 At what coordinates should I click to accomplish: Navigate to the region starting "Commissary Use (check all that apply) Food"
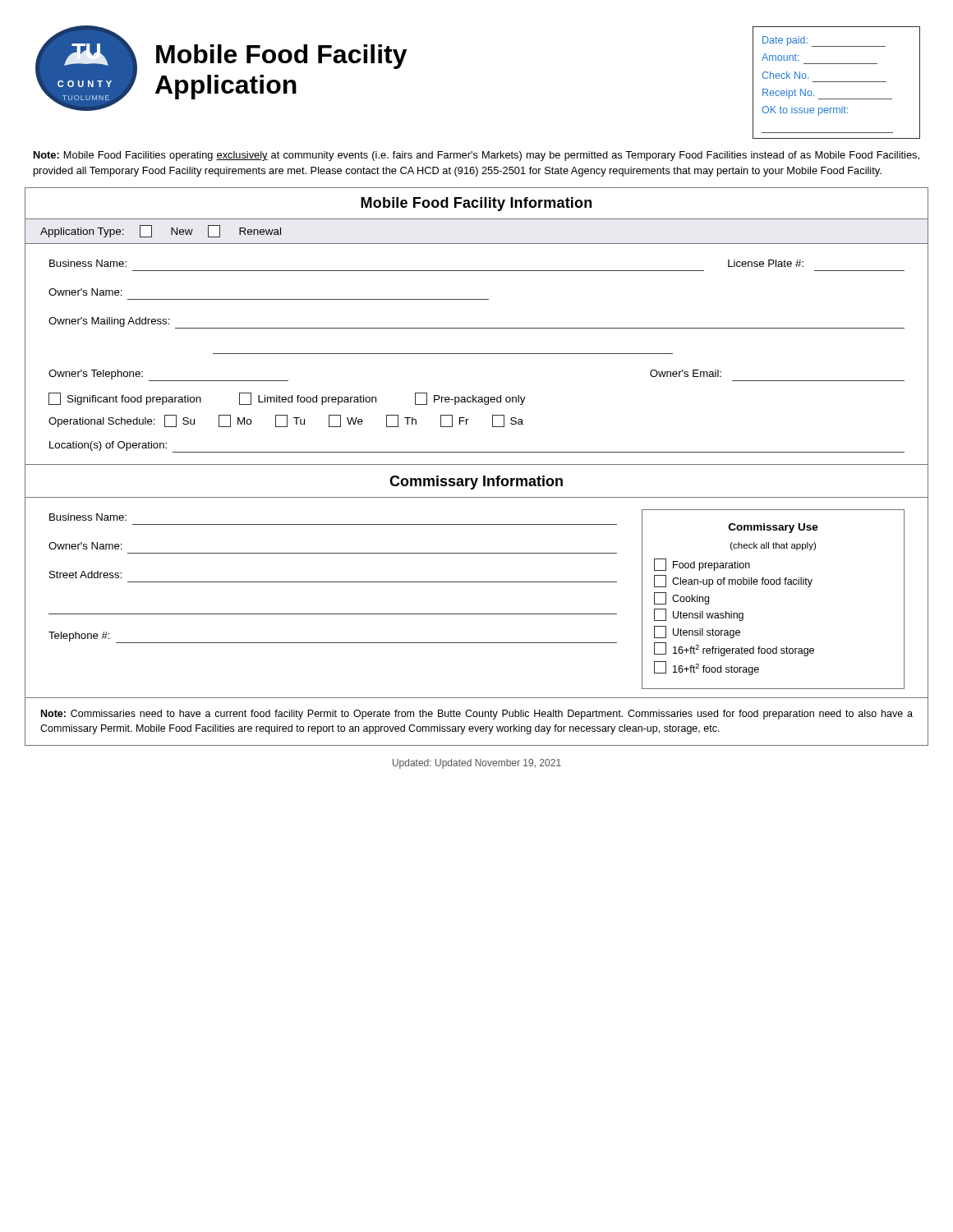pos(773,528)
